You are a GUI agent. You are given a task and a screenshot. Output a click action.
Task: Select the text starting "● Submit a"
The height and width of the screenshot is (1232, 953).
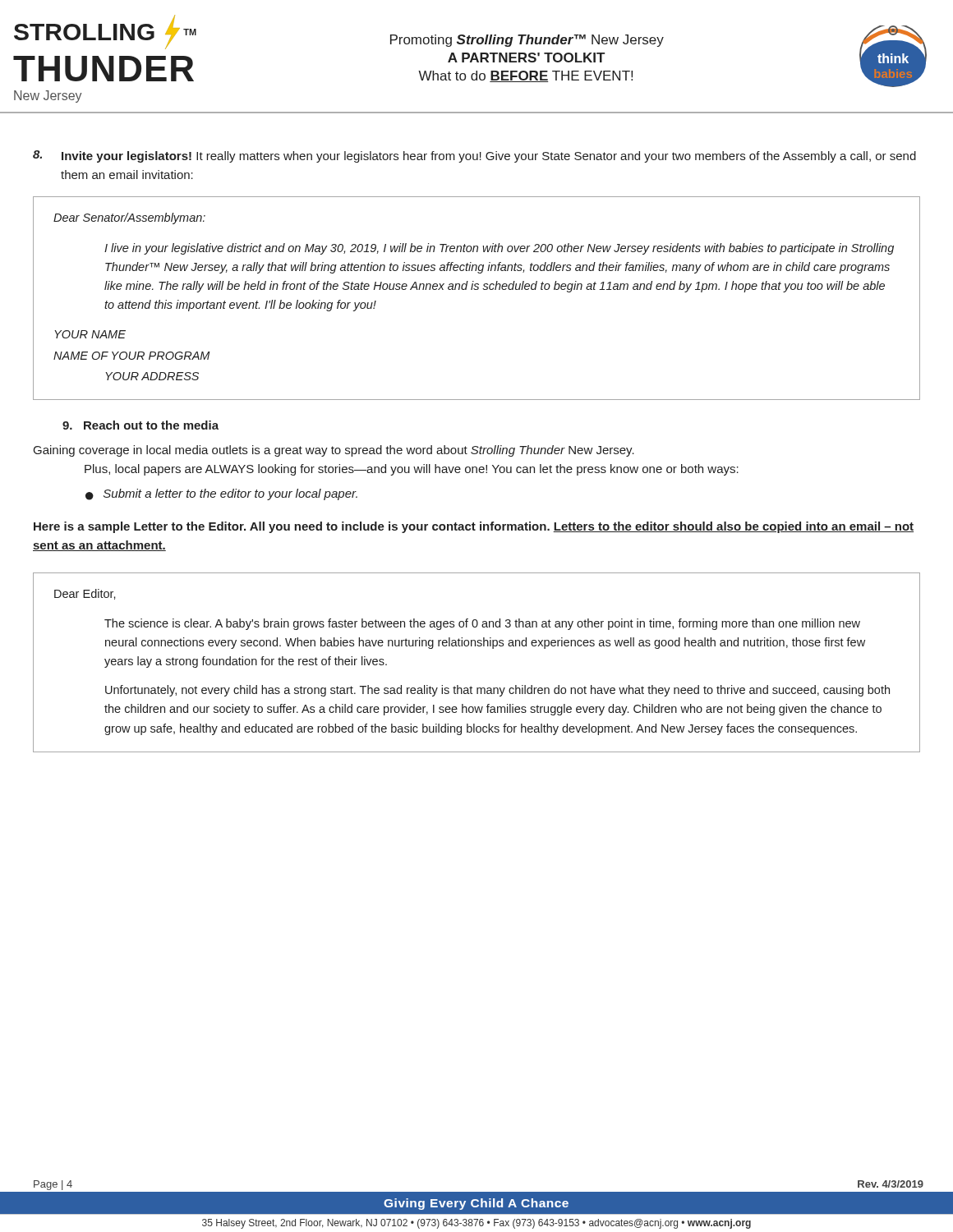click(221, 496)
